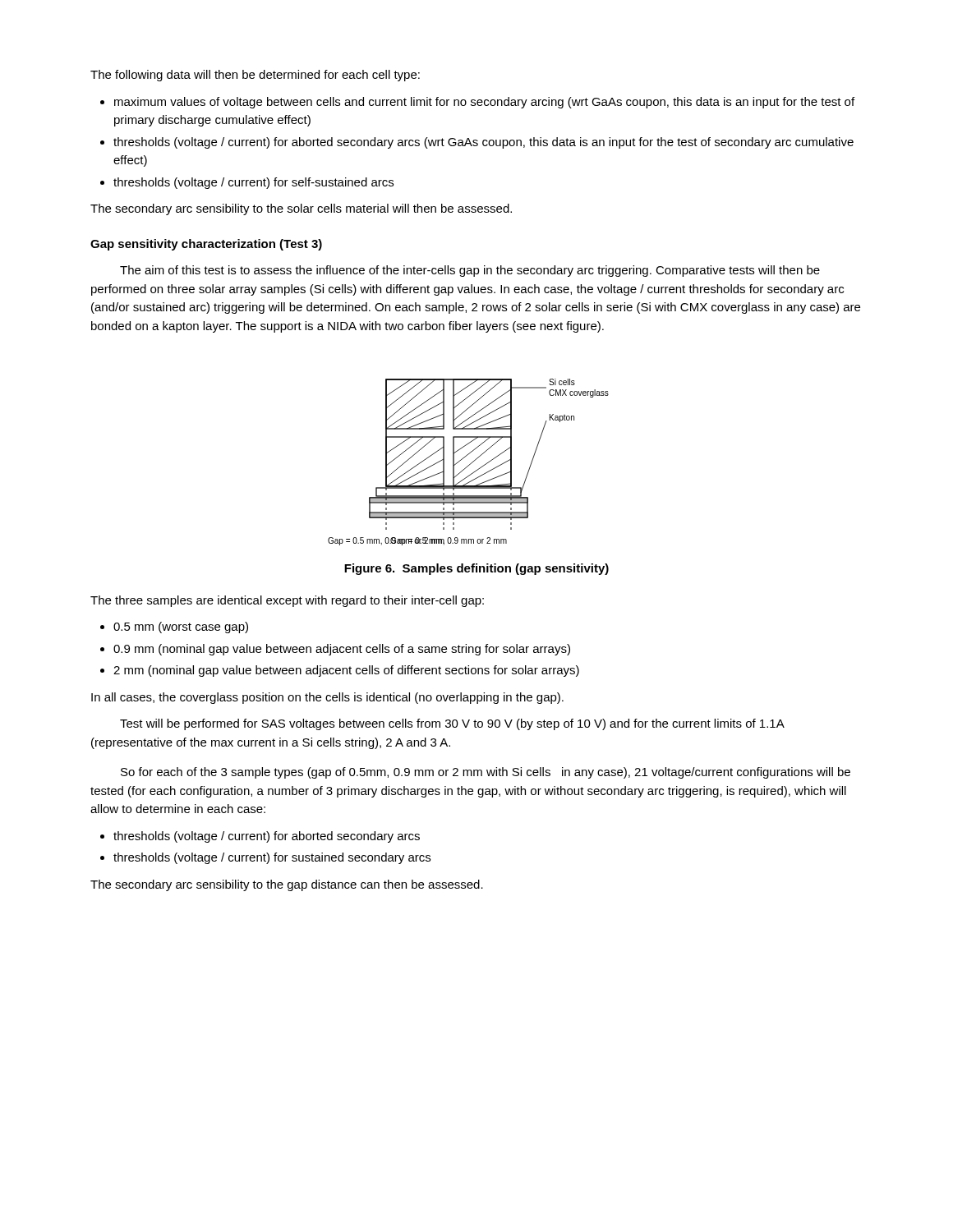953x1232 pixels.
Task: Click on the text block that says "Test will be performed"
Action: tap(437, 732)
